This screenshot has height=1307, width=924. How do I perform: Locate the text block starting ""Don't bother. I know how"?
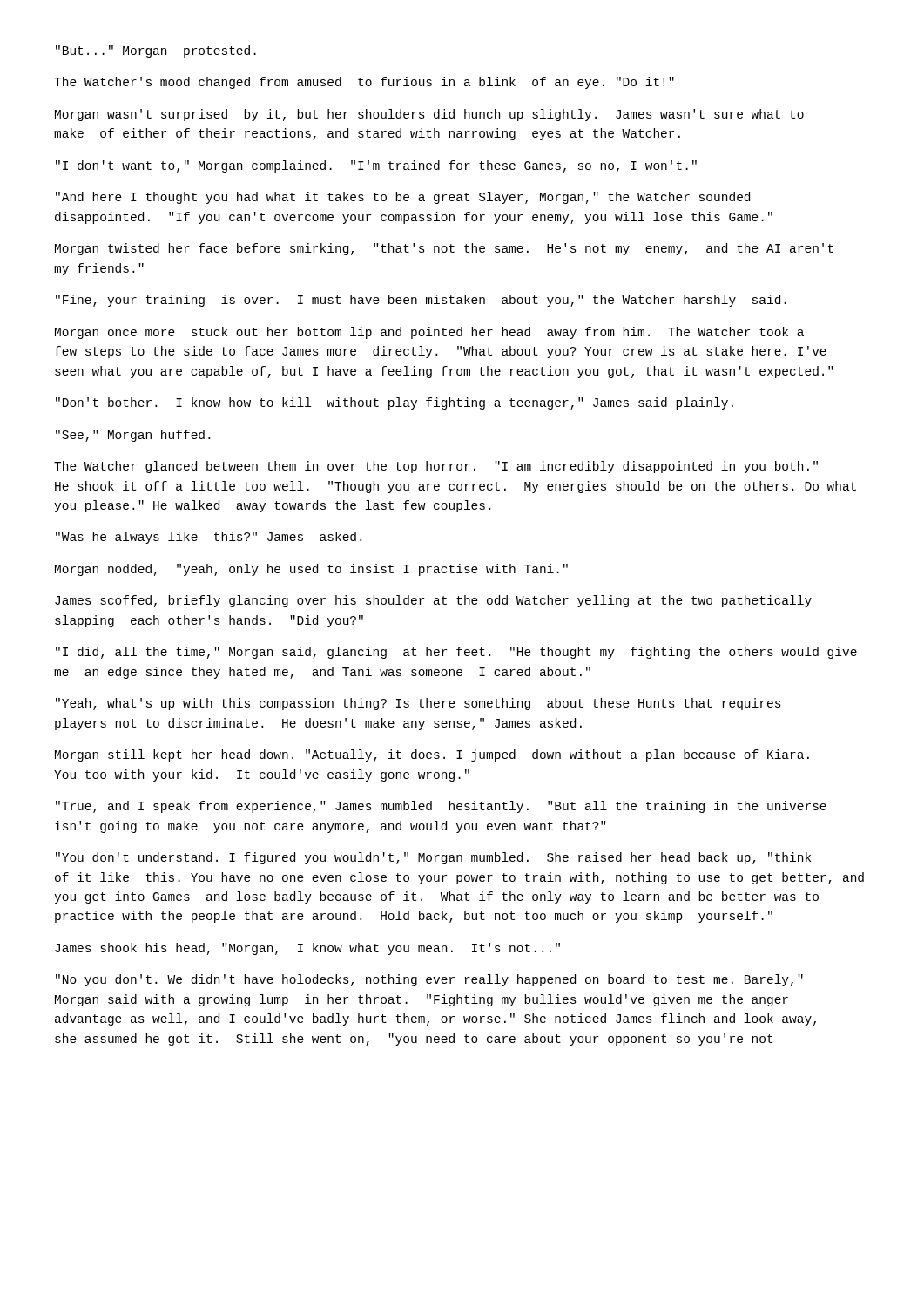point(395,404)
